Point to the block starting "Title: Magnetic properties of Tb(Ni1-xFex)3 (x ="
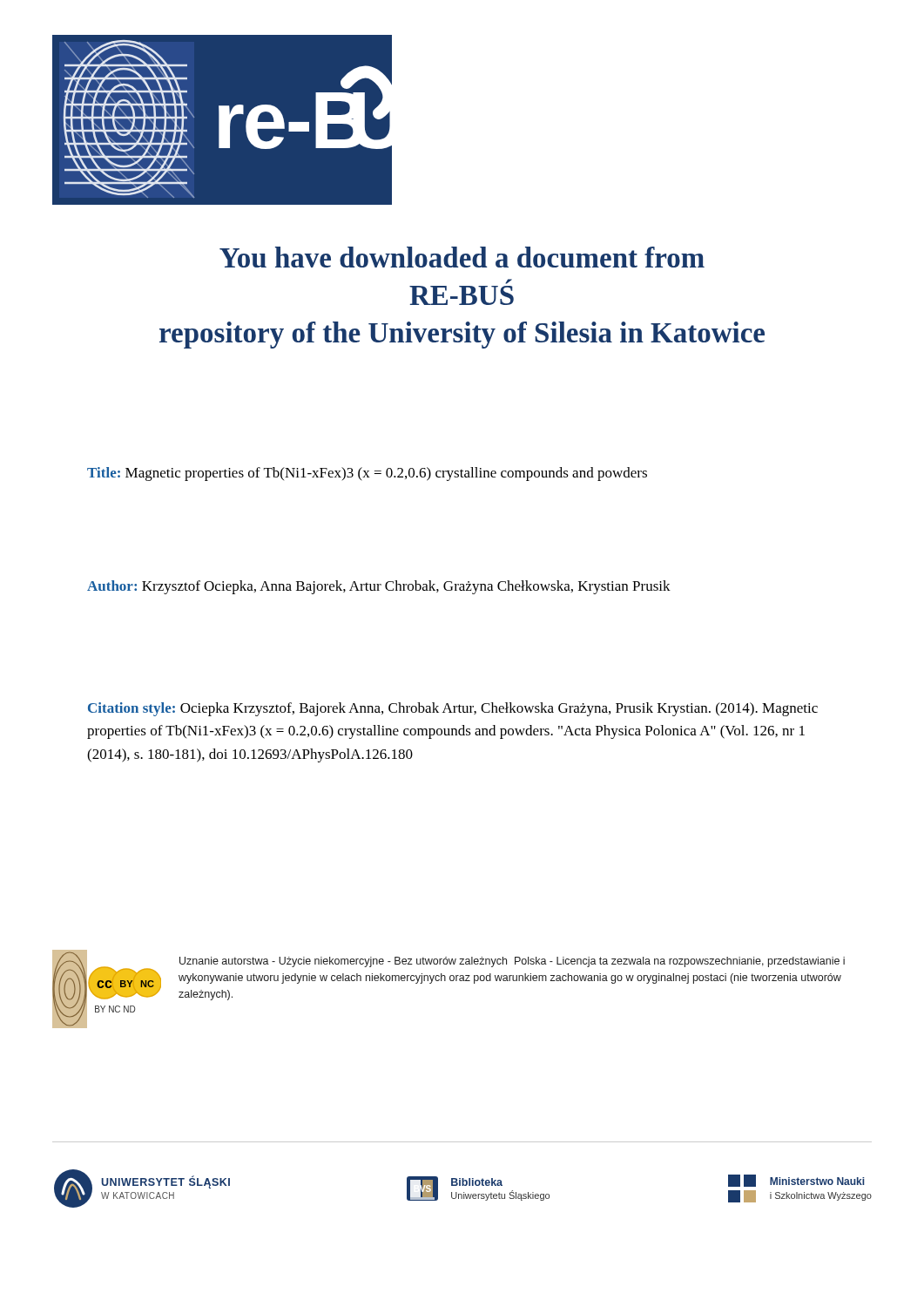924x1307 pixels. coord(367,473)
